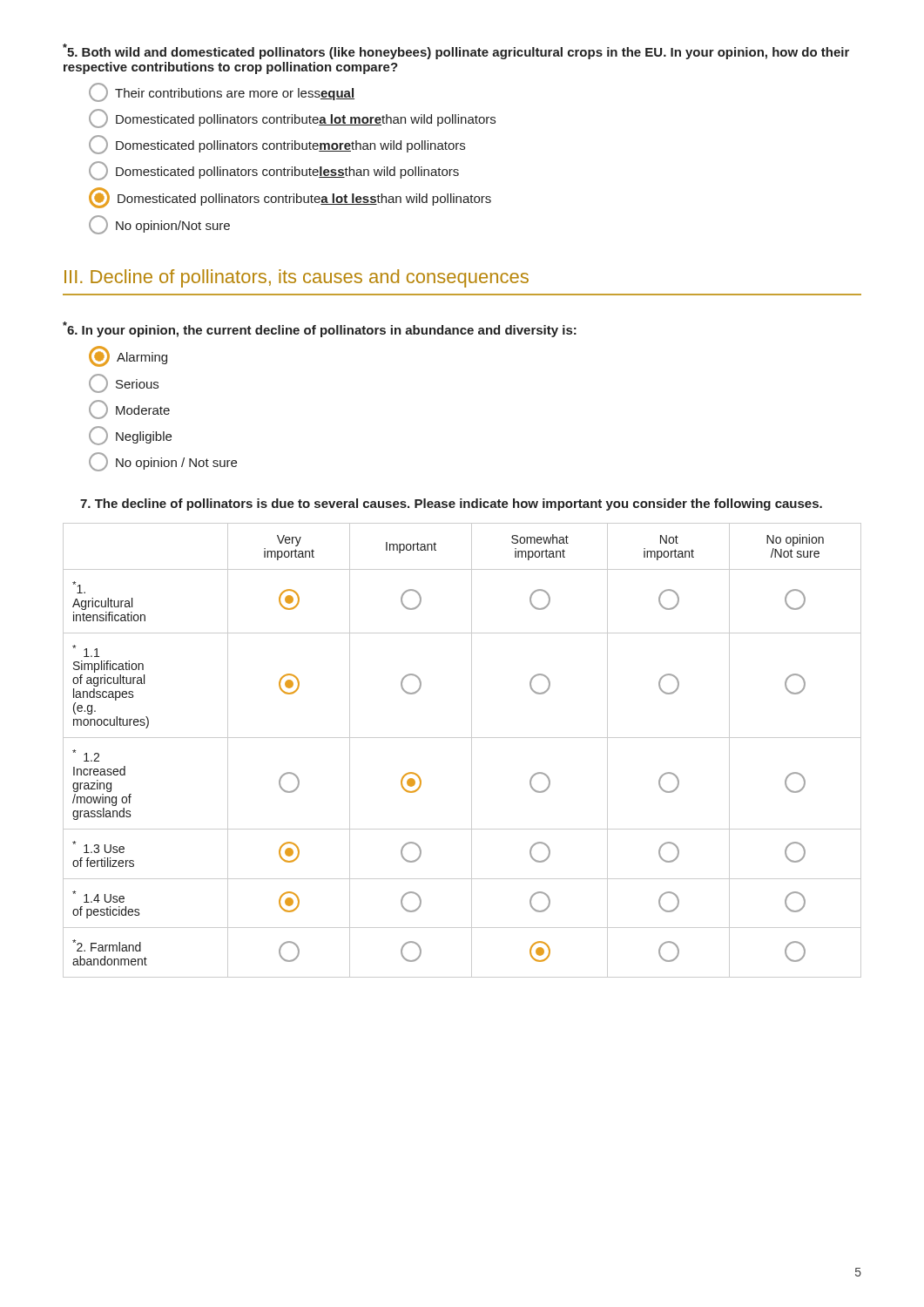This screenshot has height=1307, width=924.
Task: Click on the list item with the text "Alarming Serious Moderate Negligible No"
Action: (x=128, y=356)
